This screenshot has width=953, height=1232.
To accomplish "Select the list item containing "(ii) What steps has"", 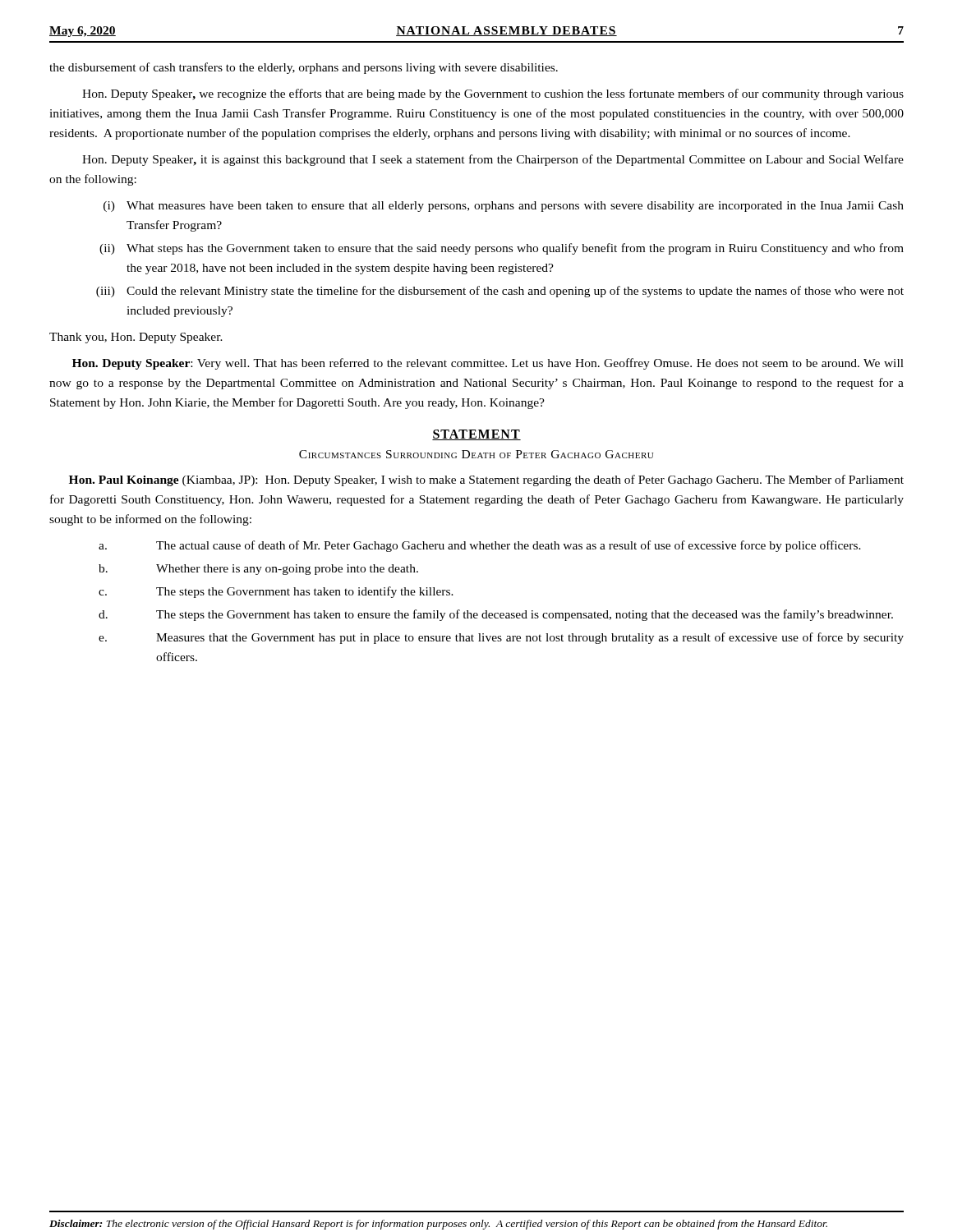I will pos(476,258).
